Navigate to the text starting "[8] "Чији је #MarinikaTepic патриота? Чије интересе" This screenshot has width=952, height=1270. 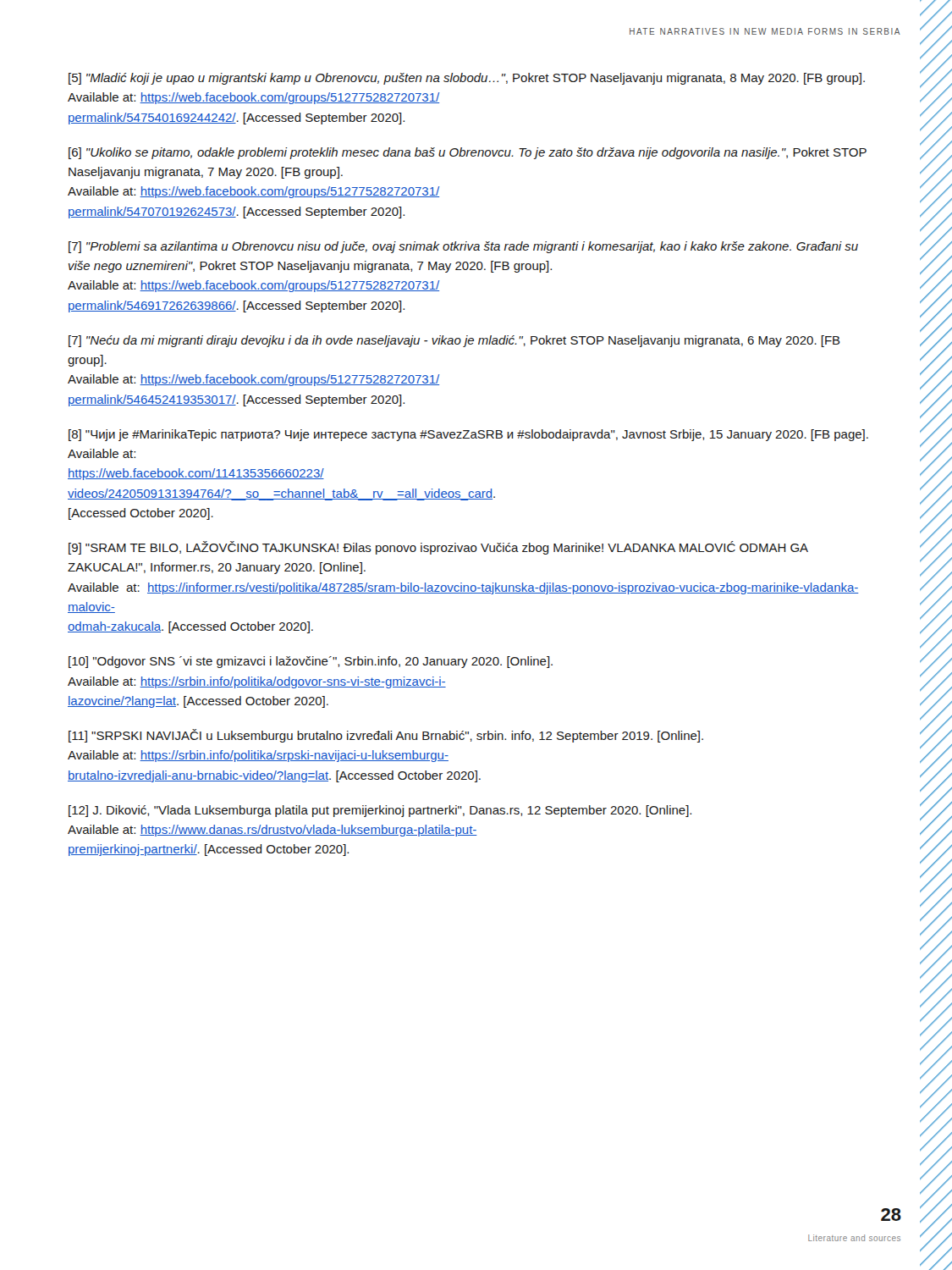(x=468, y=435)
